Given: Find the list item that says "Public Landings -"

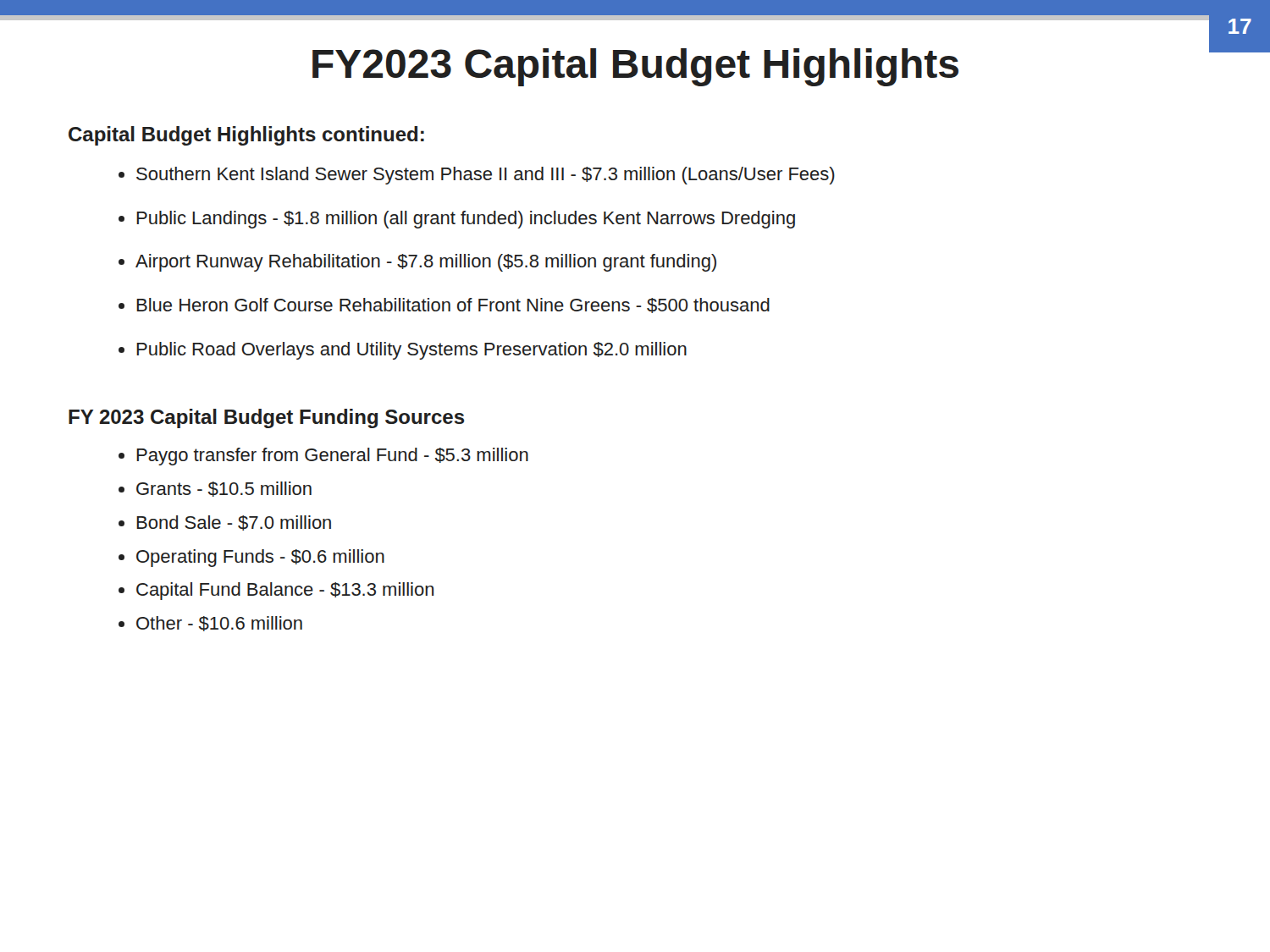Looking at the screenshot, I should [466, 218].
